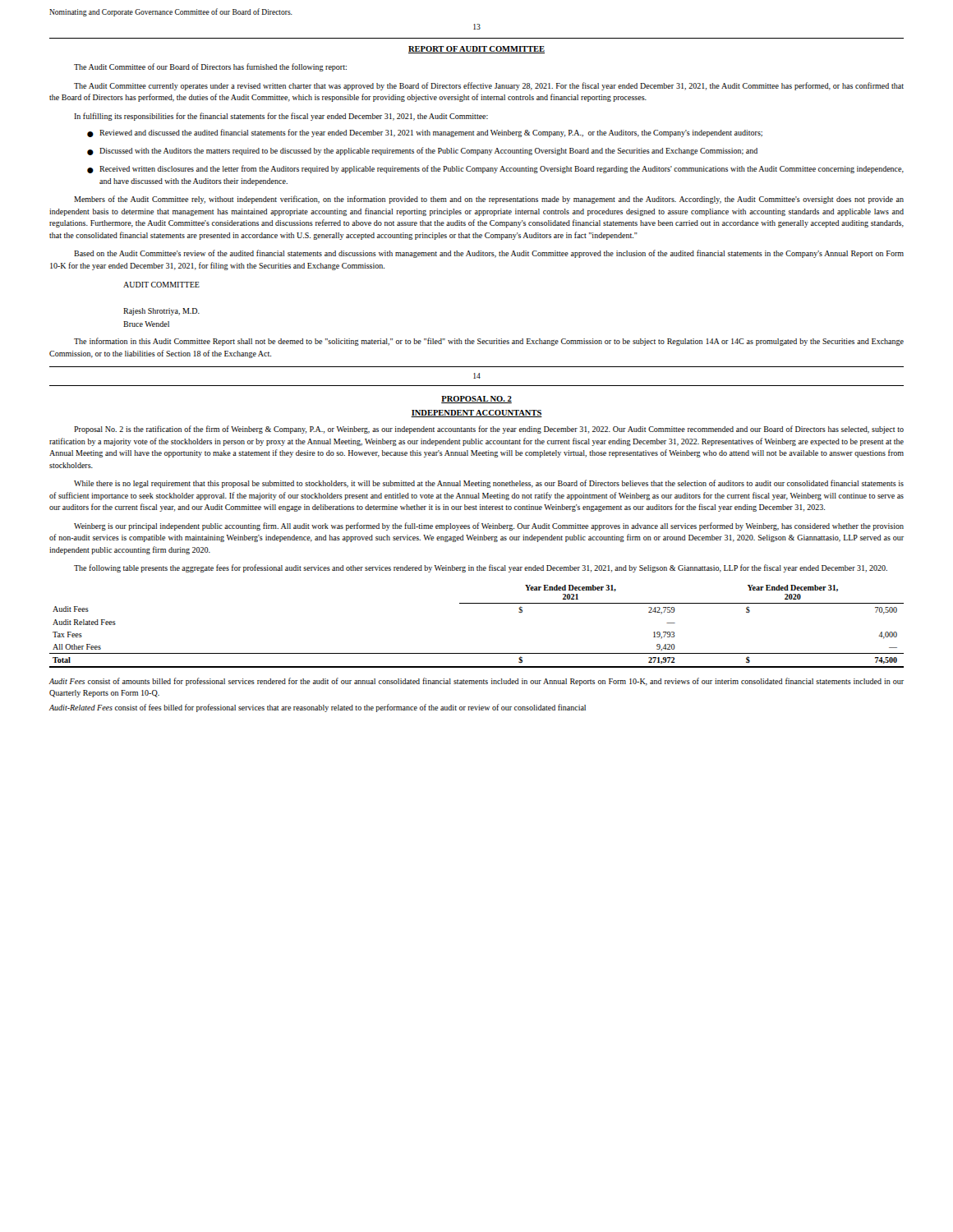953x1232 pixels.
Task: Point to the block beginning "Audit Fees consist of amounts billed for"
Action: (x=476, y=687)
